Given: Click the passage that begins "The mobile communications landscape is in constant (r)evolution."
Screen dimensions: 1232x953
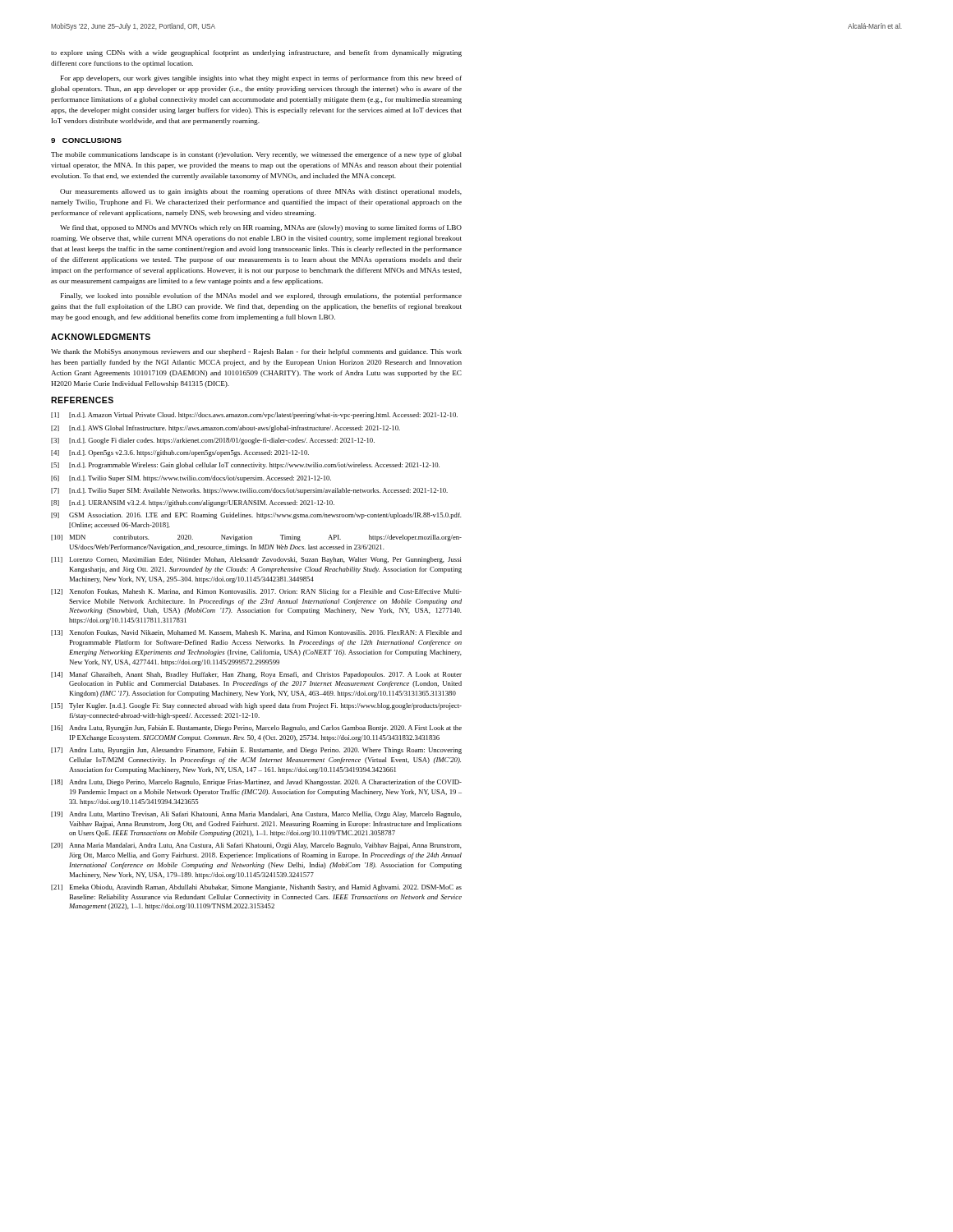Looking at the screenshot, I should click(x=256, y=236).
